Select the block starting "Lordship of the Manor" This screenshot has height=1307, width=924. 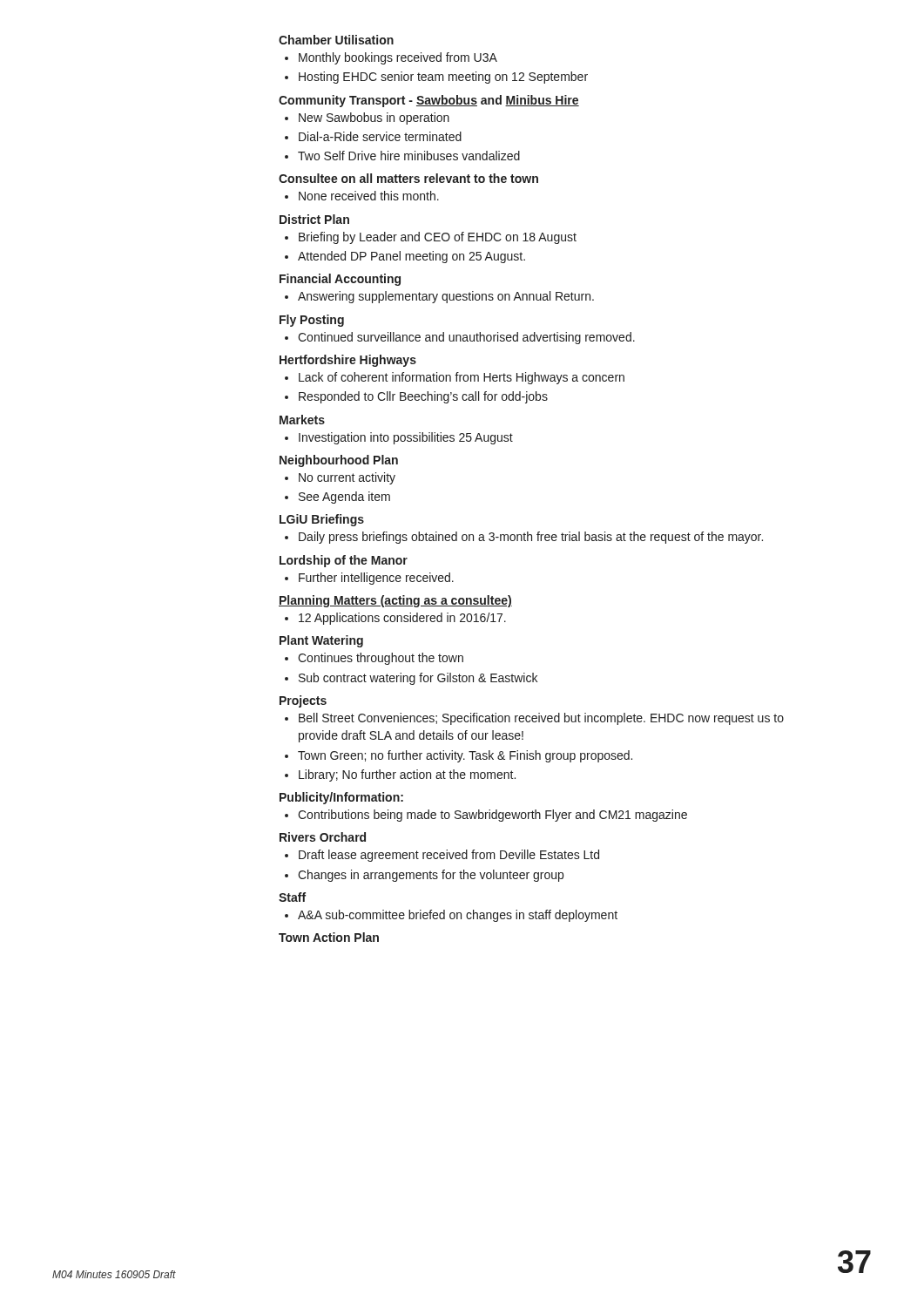click(x=343, y=560)
